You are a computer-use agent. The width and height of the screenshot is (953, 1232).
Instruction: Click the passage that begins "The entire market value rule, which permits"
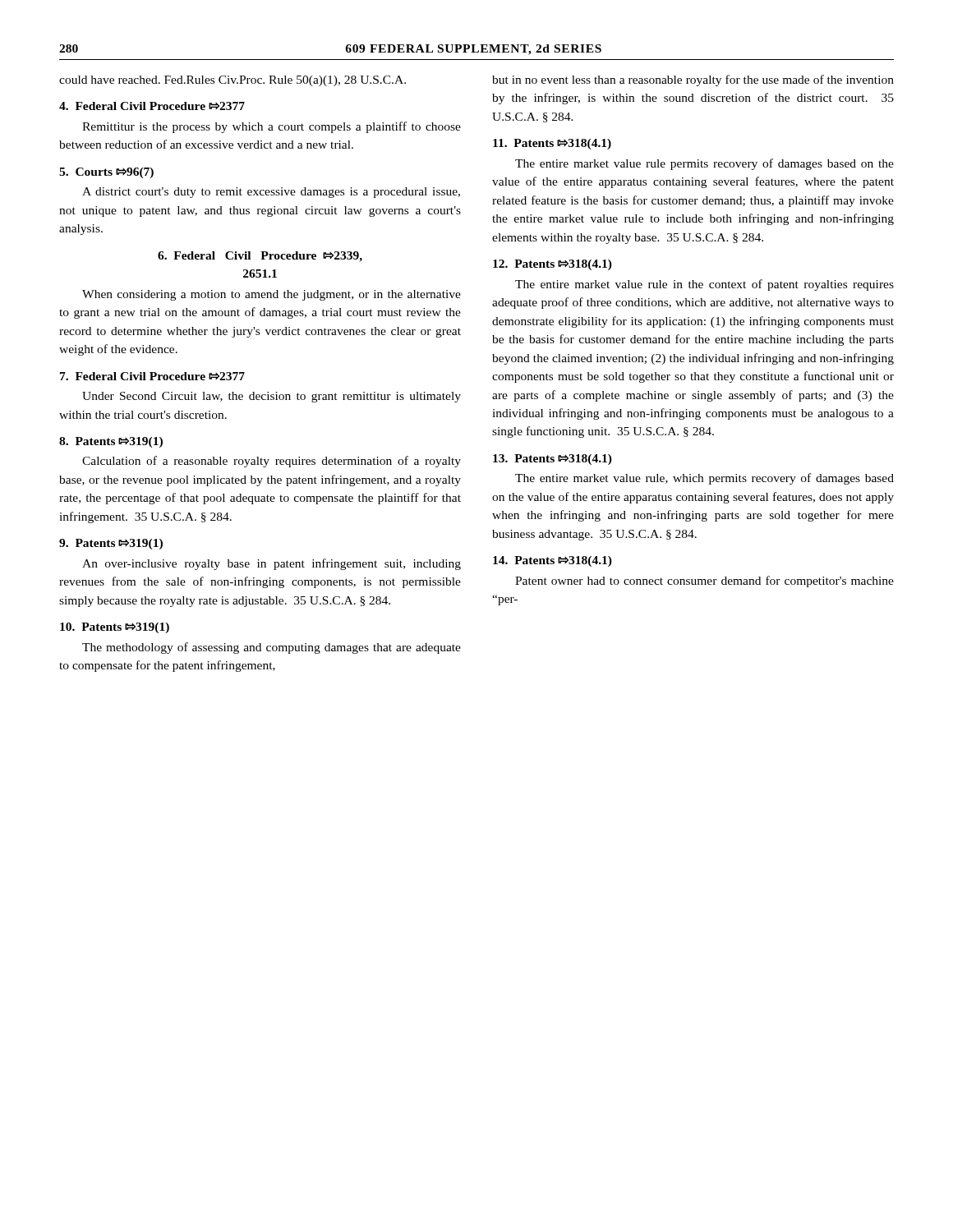pyautogui.click(x=693, y=506)
